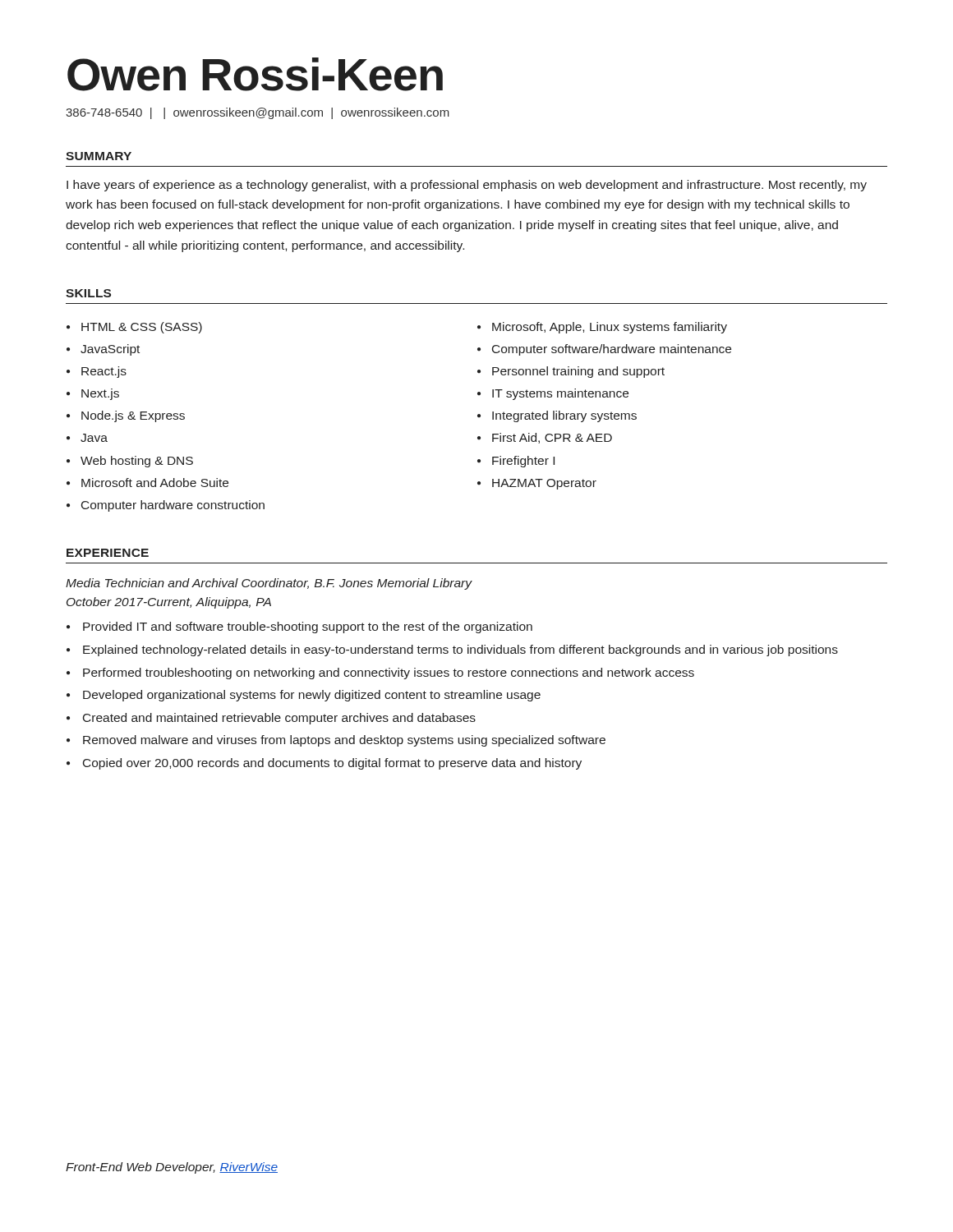Image resolution: width=953 pixels, height=1232 pixels.
Task: Point to the block beginning "Developed organizational systems"
Action: click(x=476, y=695)
